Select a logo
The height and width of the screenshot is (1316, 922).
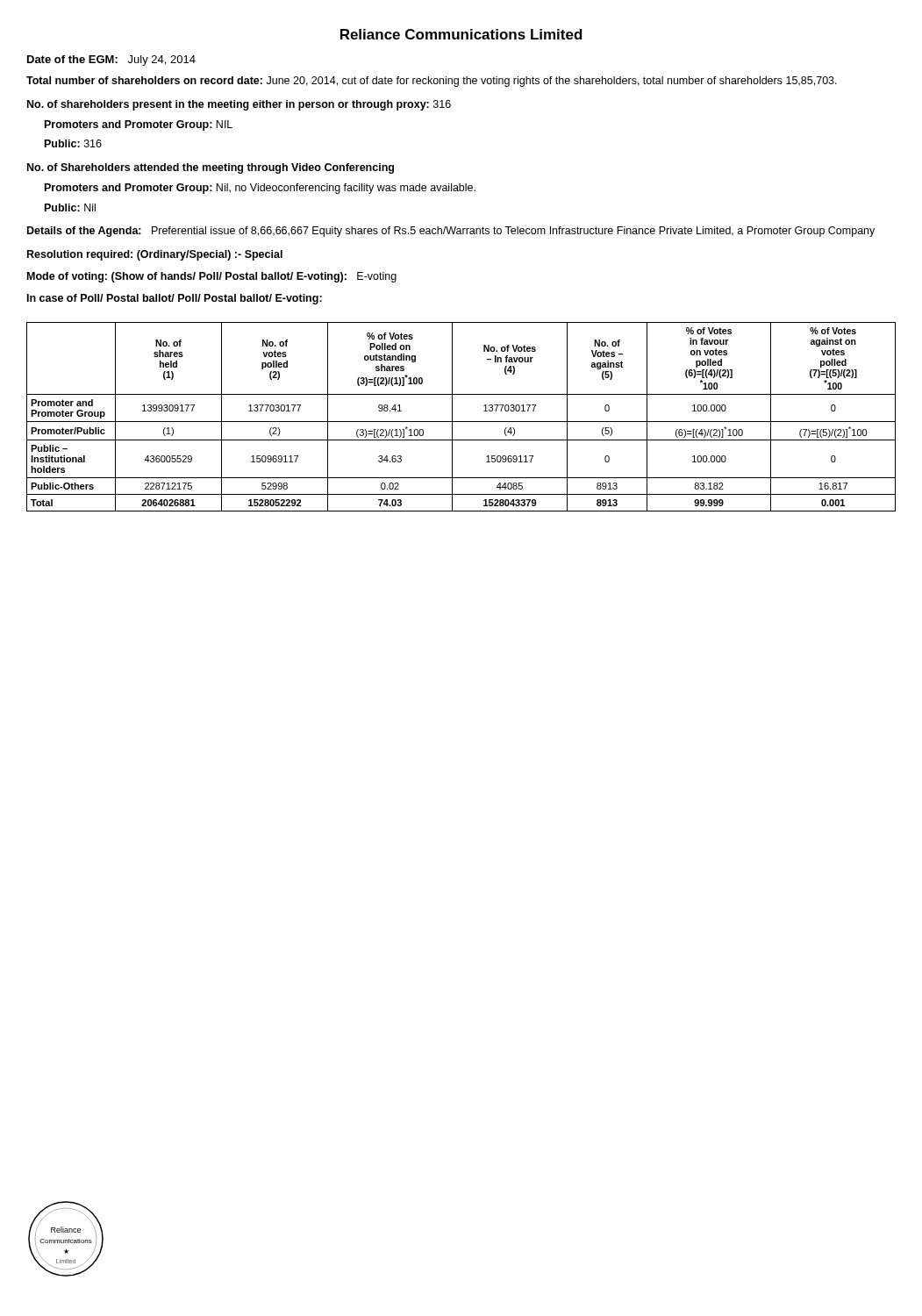66,1240
